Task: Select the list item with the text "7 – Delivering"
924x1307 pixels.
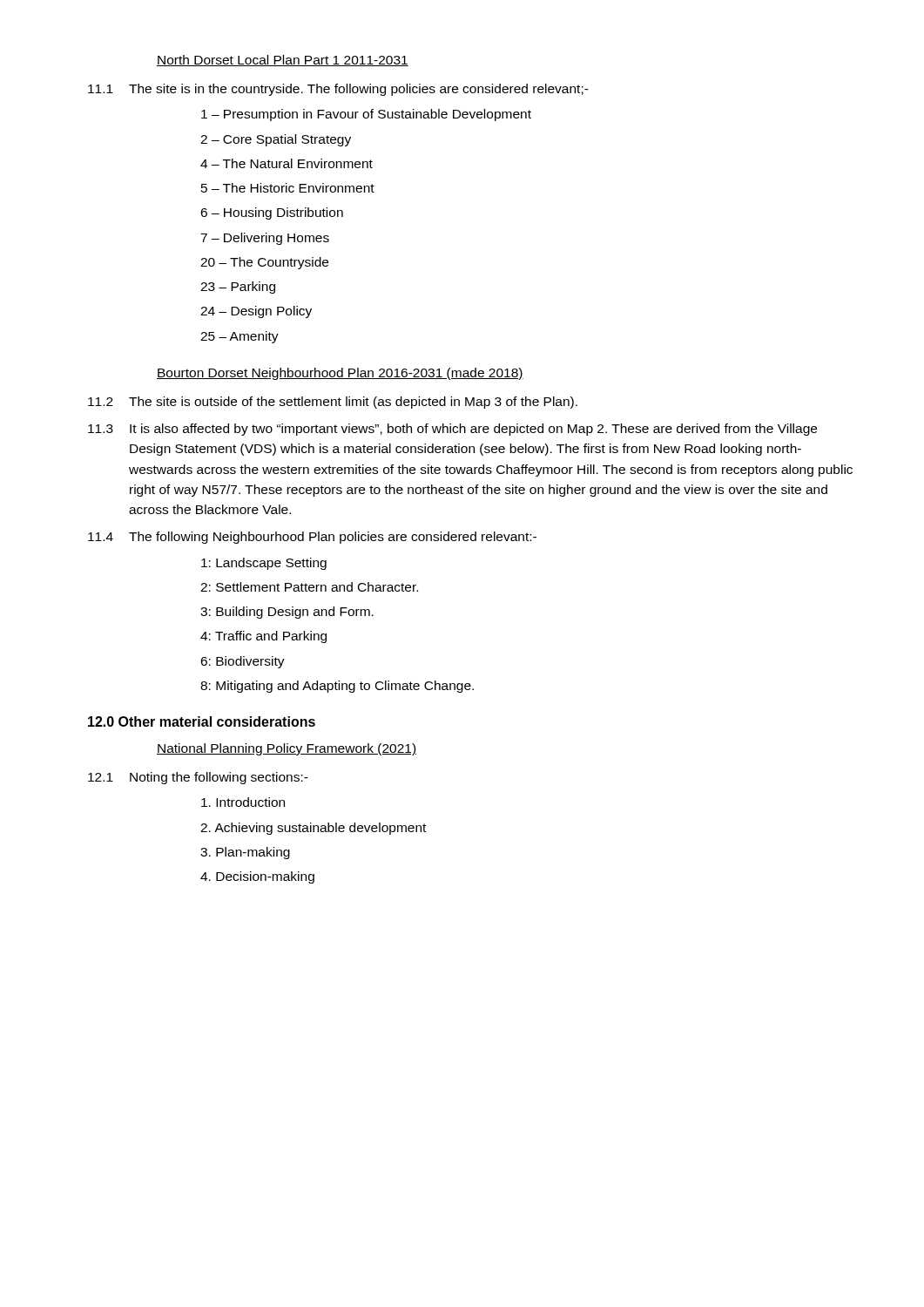Action: coord(265,239)
